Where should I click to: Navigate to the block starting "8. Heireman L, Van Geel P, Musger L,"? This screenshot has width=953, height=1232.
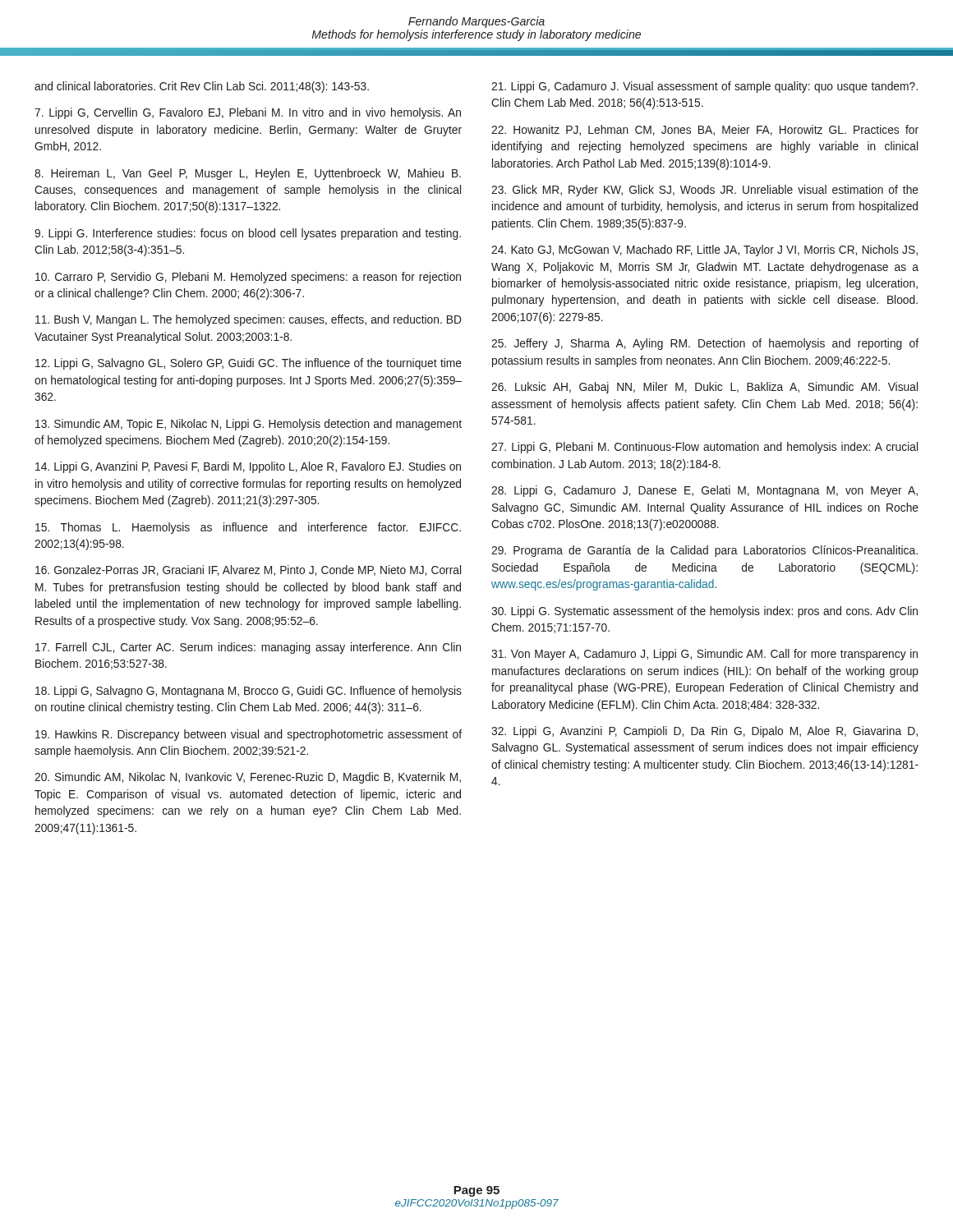pyautogui.click(x=248, y=190)
